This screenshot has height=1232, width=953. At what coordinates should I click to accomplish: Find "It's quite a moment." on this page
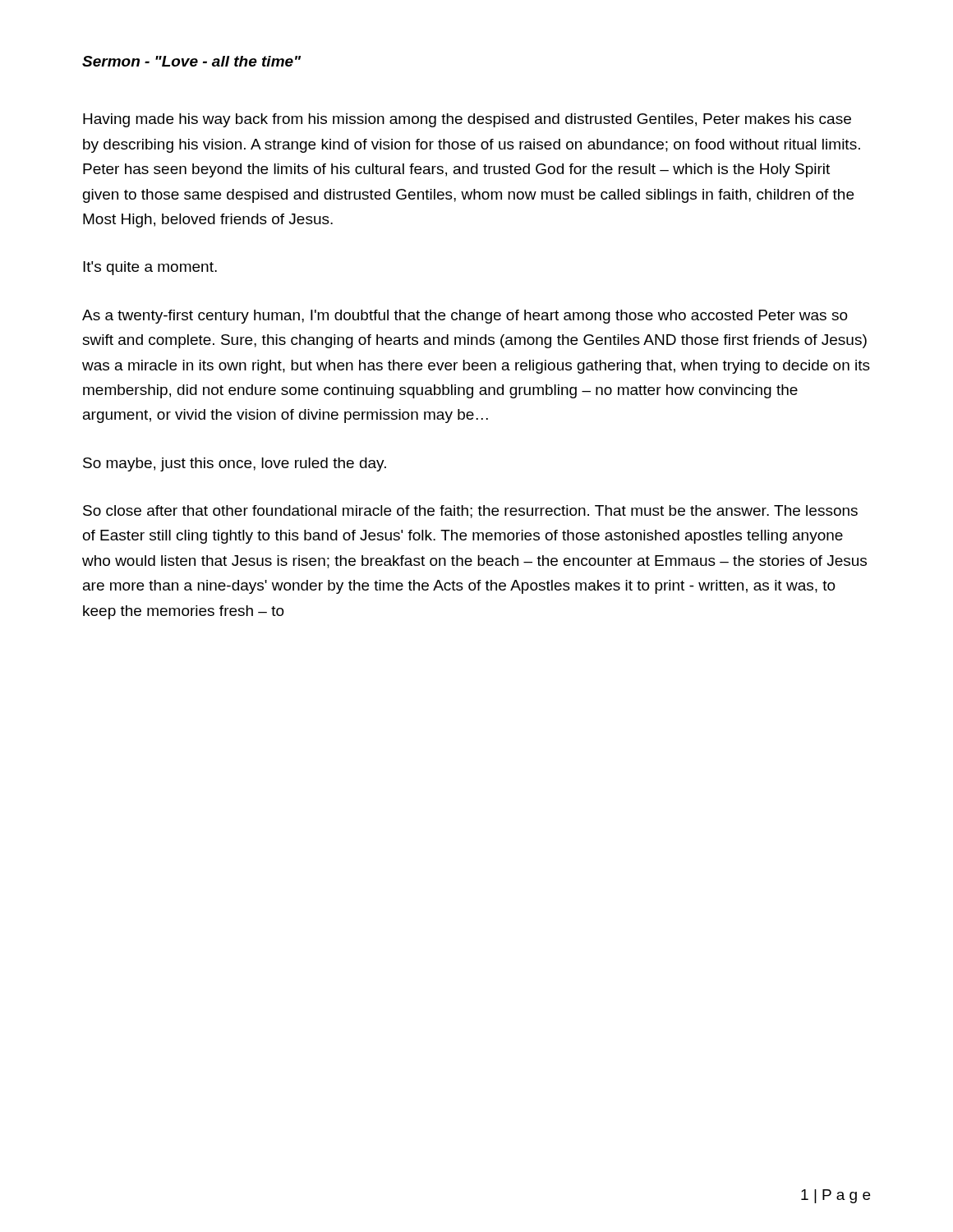pyautogui.click(x=150, y=267)
